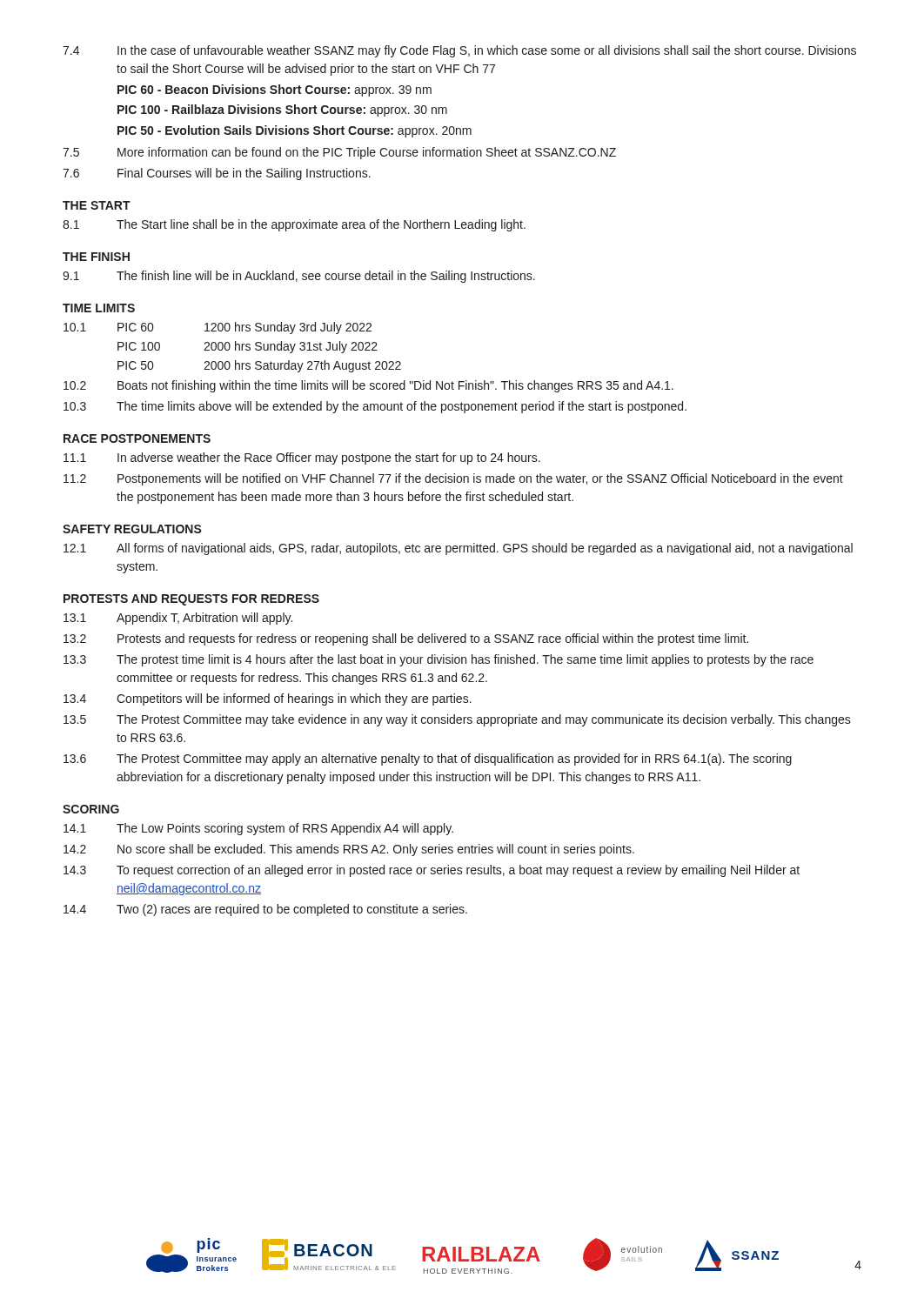Navigate to the element starting "RACE POSTPONEMENTS"
Screen dimensions: 1305x924
[137, 439]
